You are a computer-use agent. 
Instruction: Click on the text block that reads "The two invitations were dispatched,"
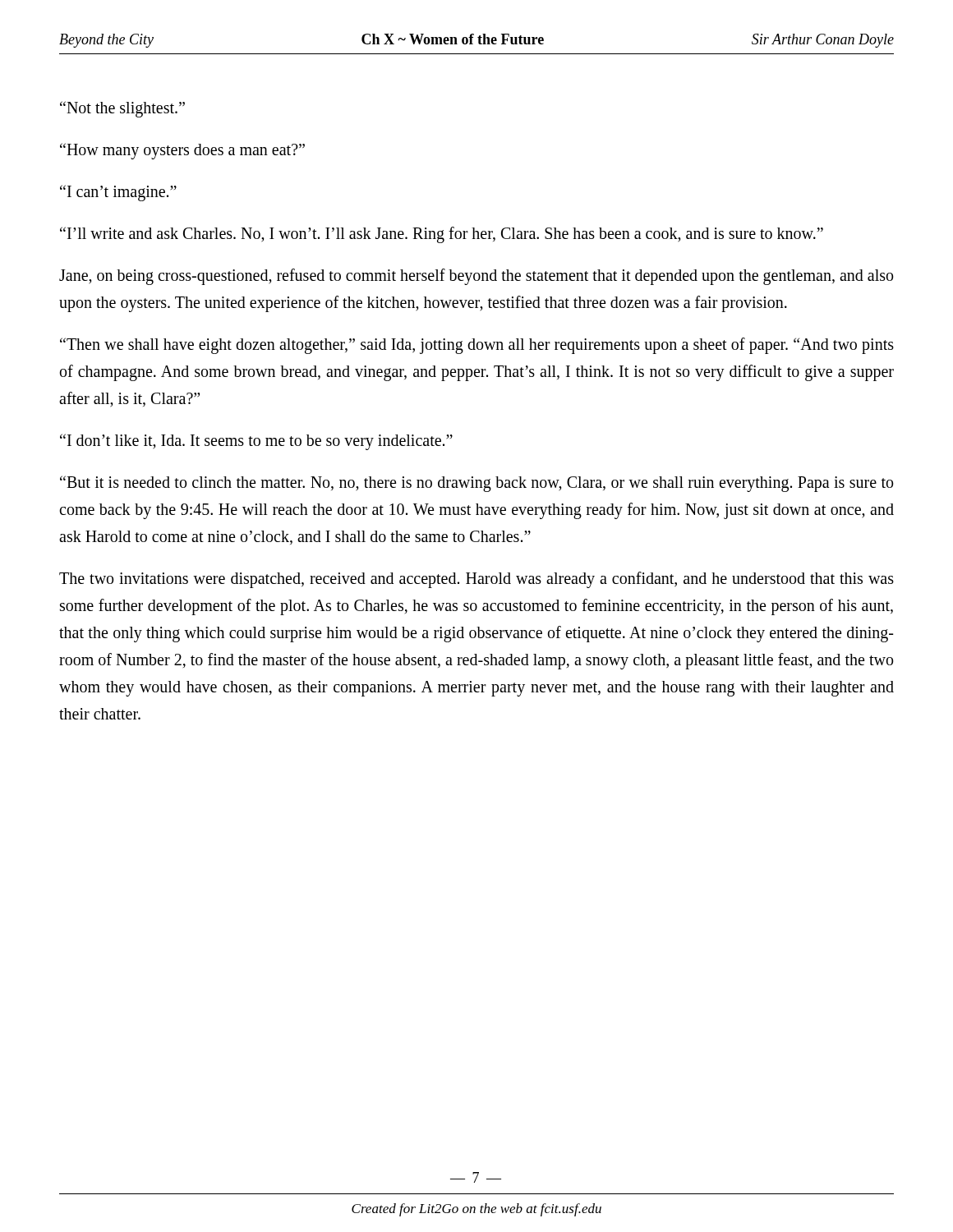click(476, 646)
